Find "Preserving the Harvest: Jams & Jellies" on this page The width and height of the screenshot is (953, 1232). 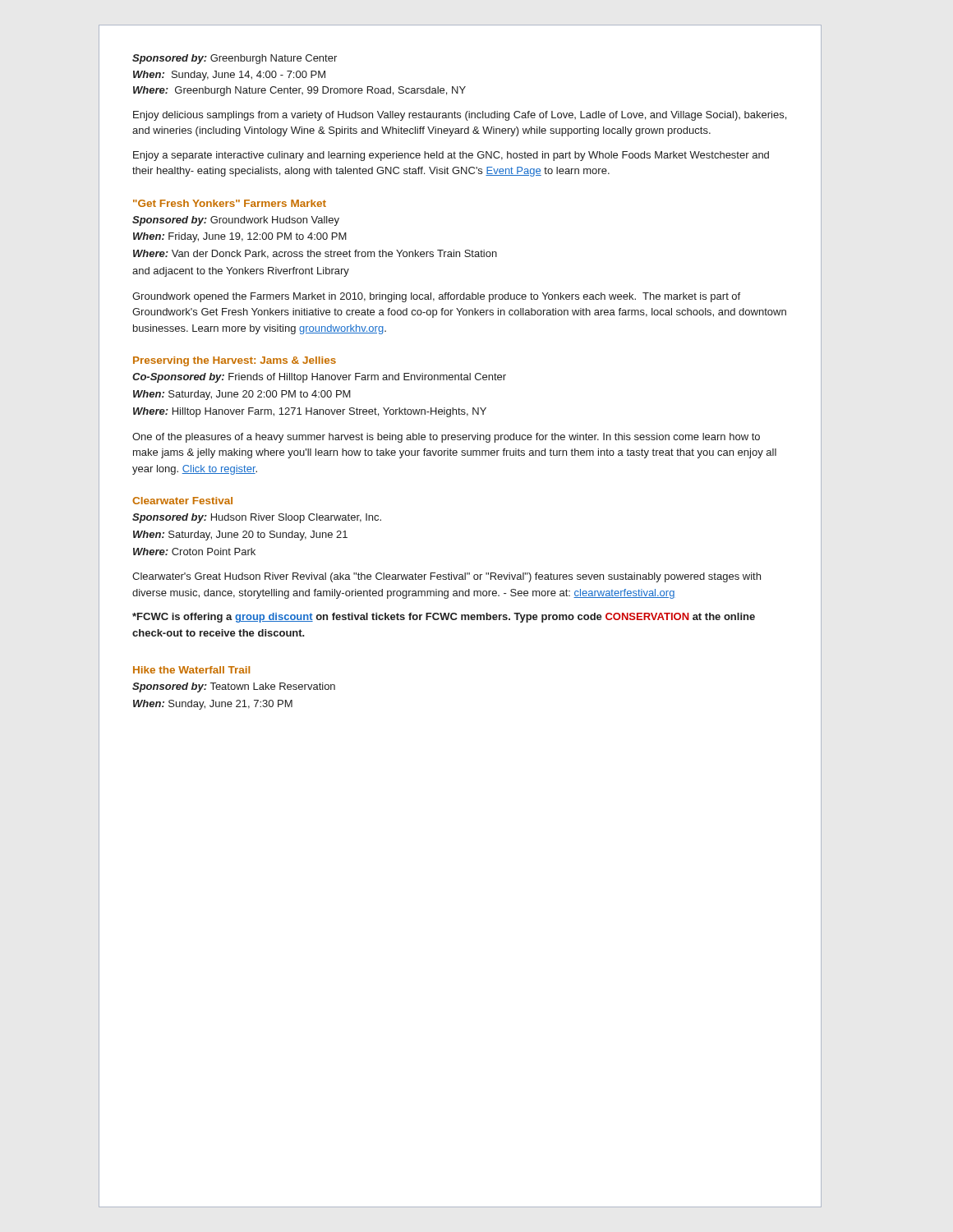tap(234, 360)
